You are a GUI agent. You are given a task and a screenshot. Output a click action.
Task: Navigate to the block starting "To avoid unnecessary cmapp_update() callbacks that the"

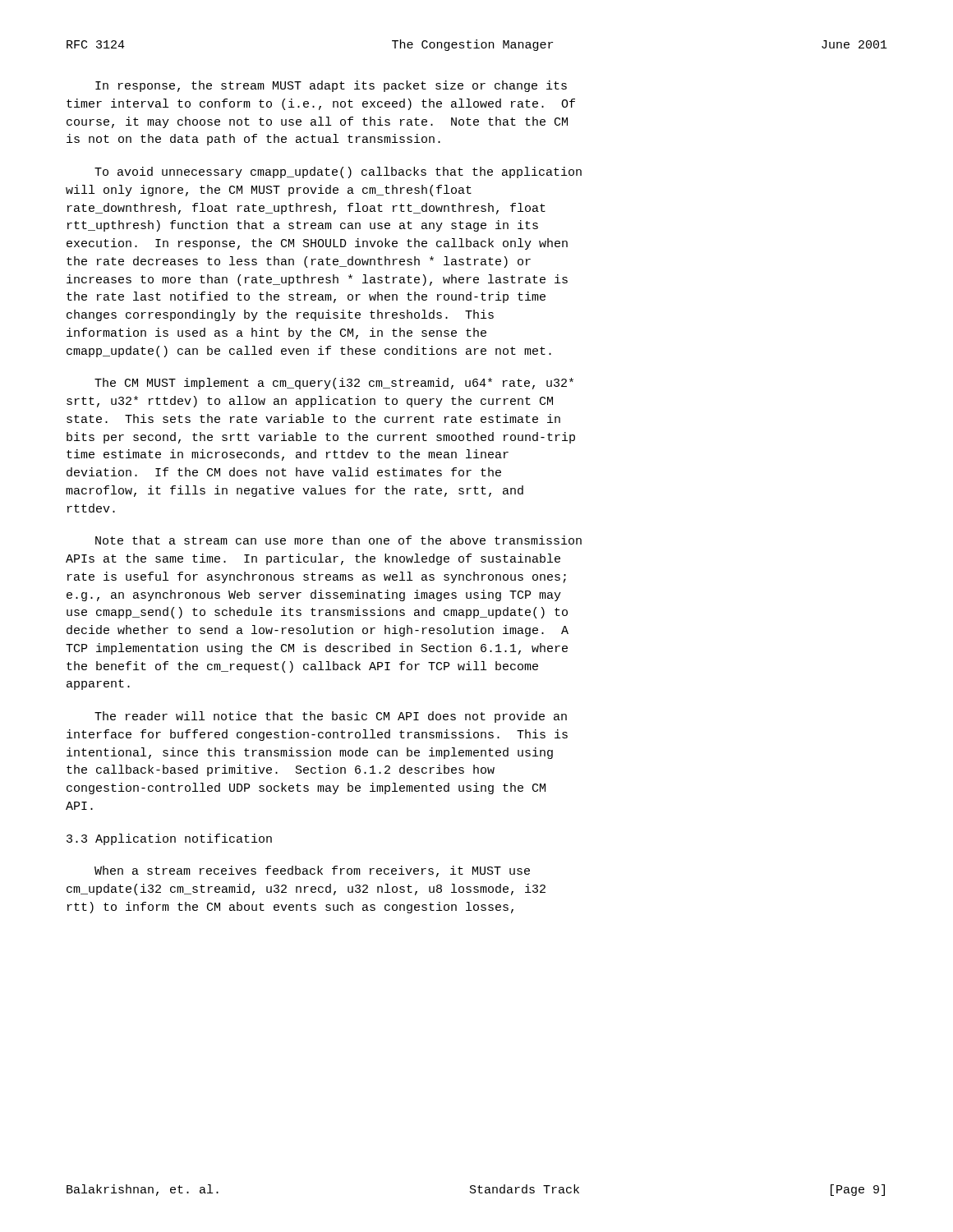point(324,262)
